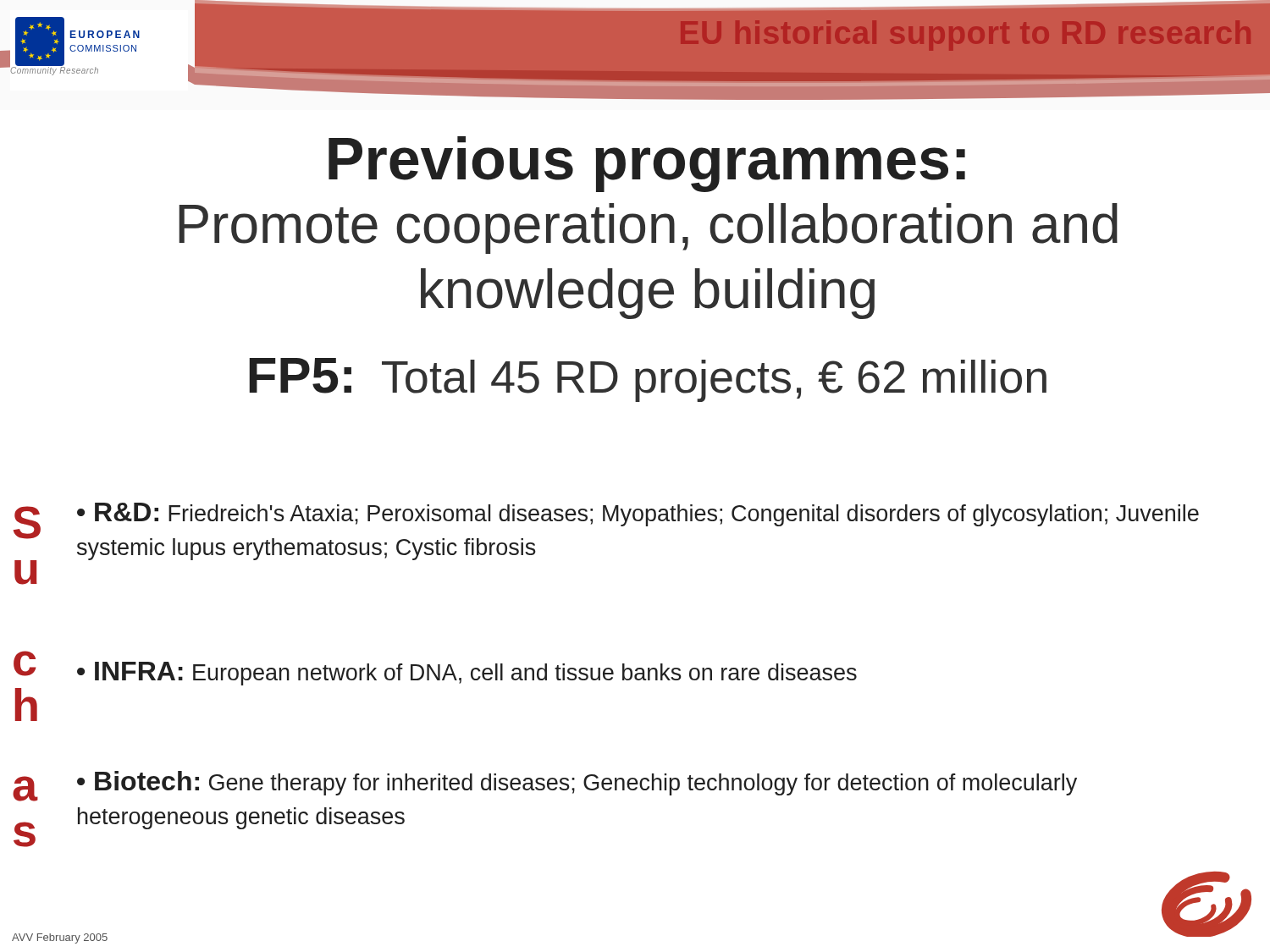The image size is (1270, 952).
Task: Point to the block beginning "• INFRA: European"
Action: coord(467,671)
